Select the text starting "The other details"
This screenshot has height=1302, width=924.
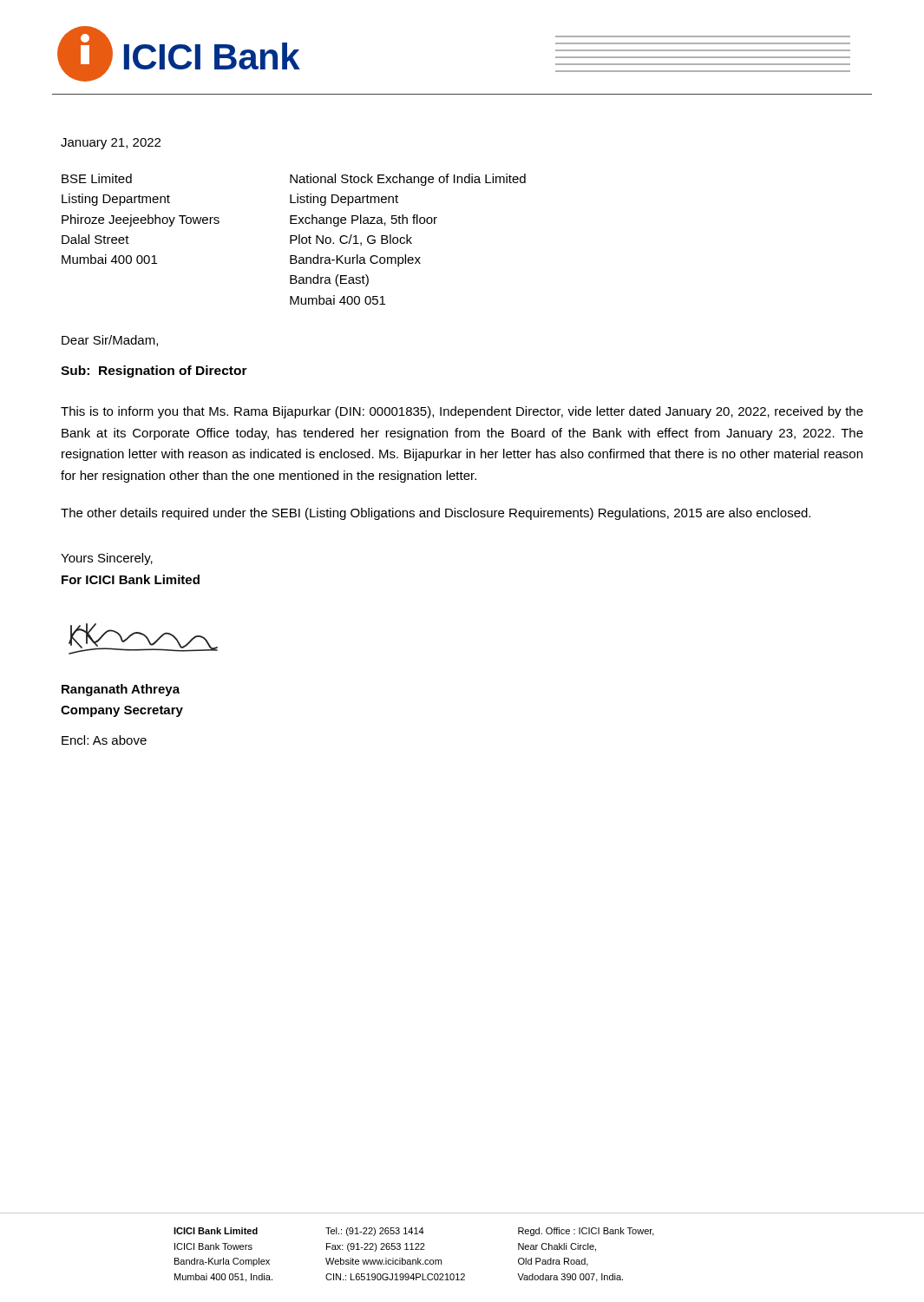click(x=436, y=512)
